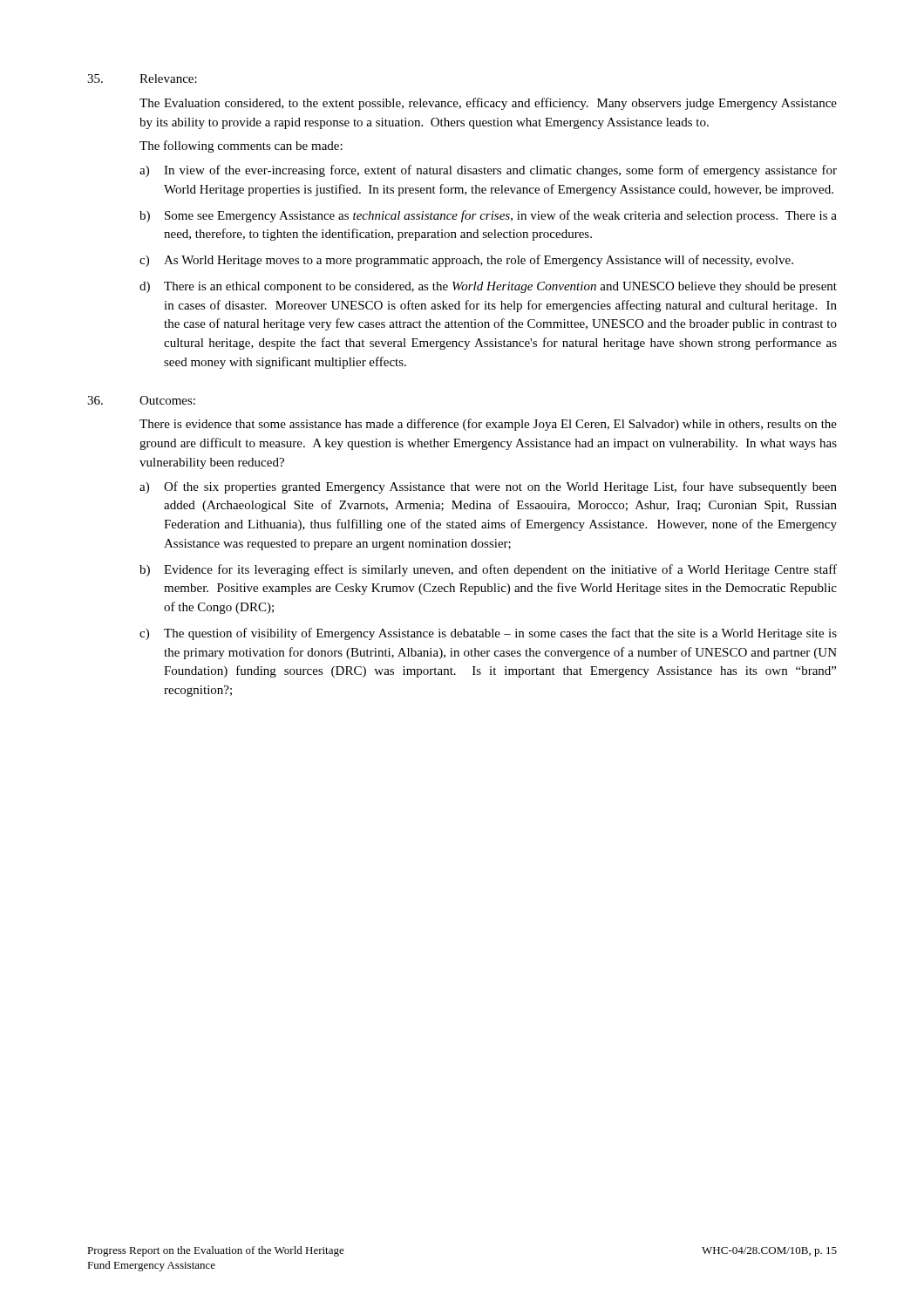The width and height of the screenshot is (924, 1308).
Task: Where is the passage that starts "c) The question of visibility of Emergency Assistance"?
Action: click(x=488, y=662)
